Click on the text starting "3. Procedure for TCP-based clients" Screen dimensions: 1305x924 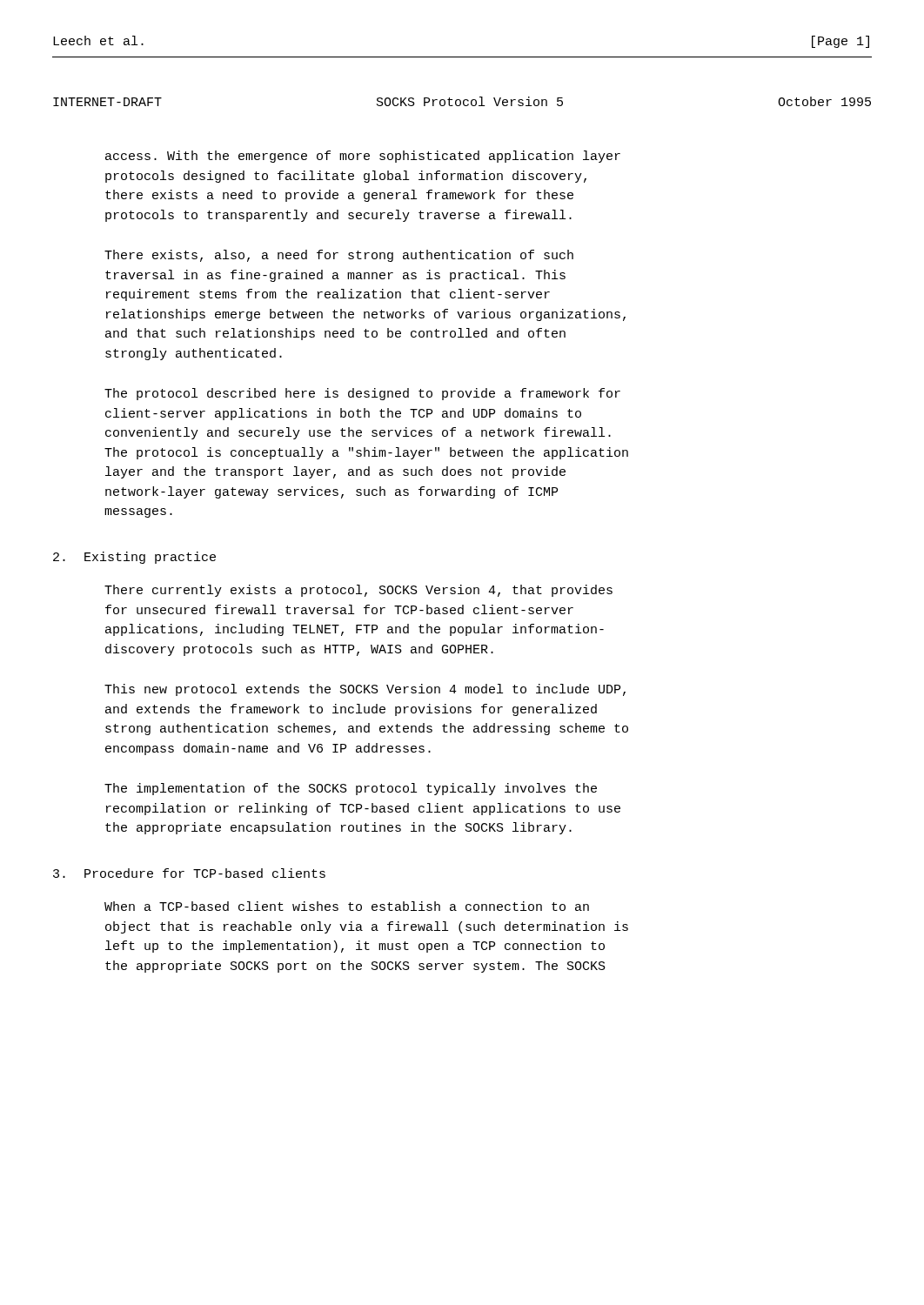coord(189,875)
